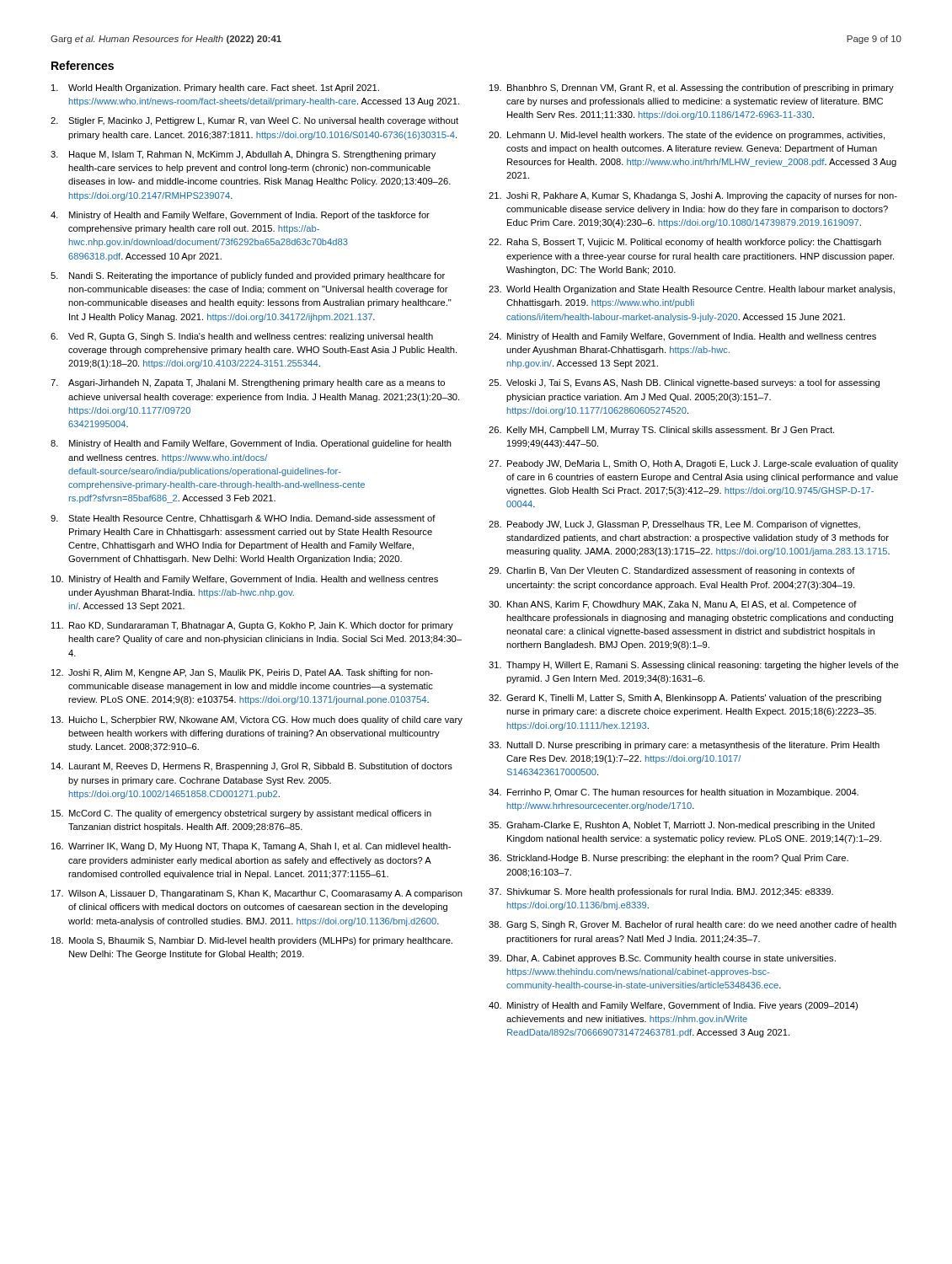Click on the text starting "31. Thampy H, Willert"

point(695,672)
